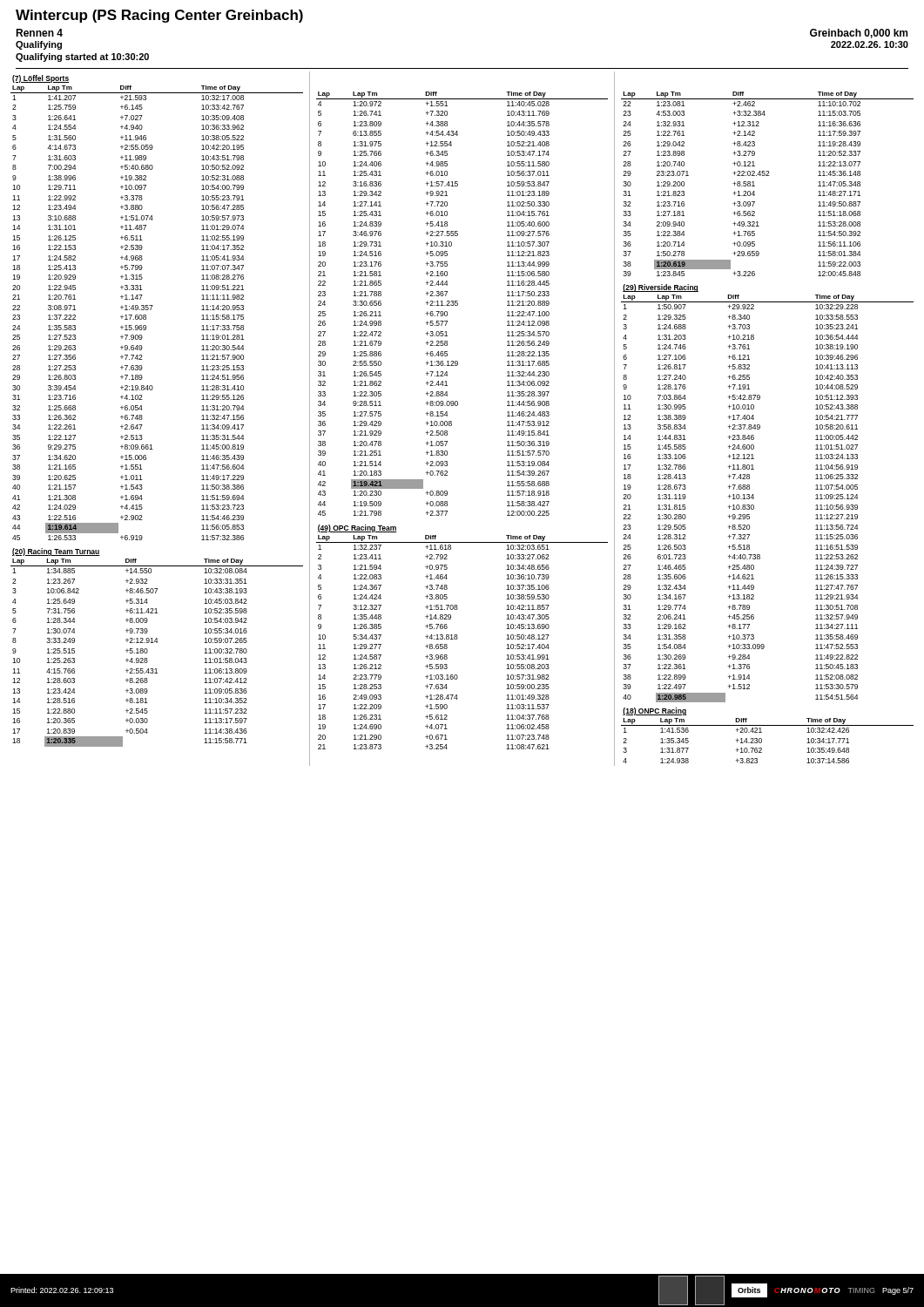
Task: Point to "2022.02.26. 10:30"
Action: click(869, 44)
